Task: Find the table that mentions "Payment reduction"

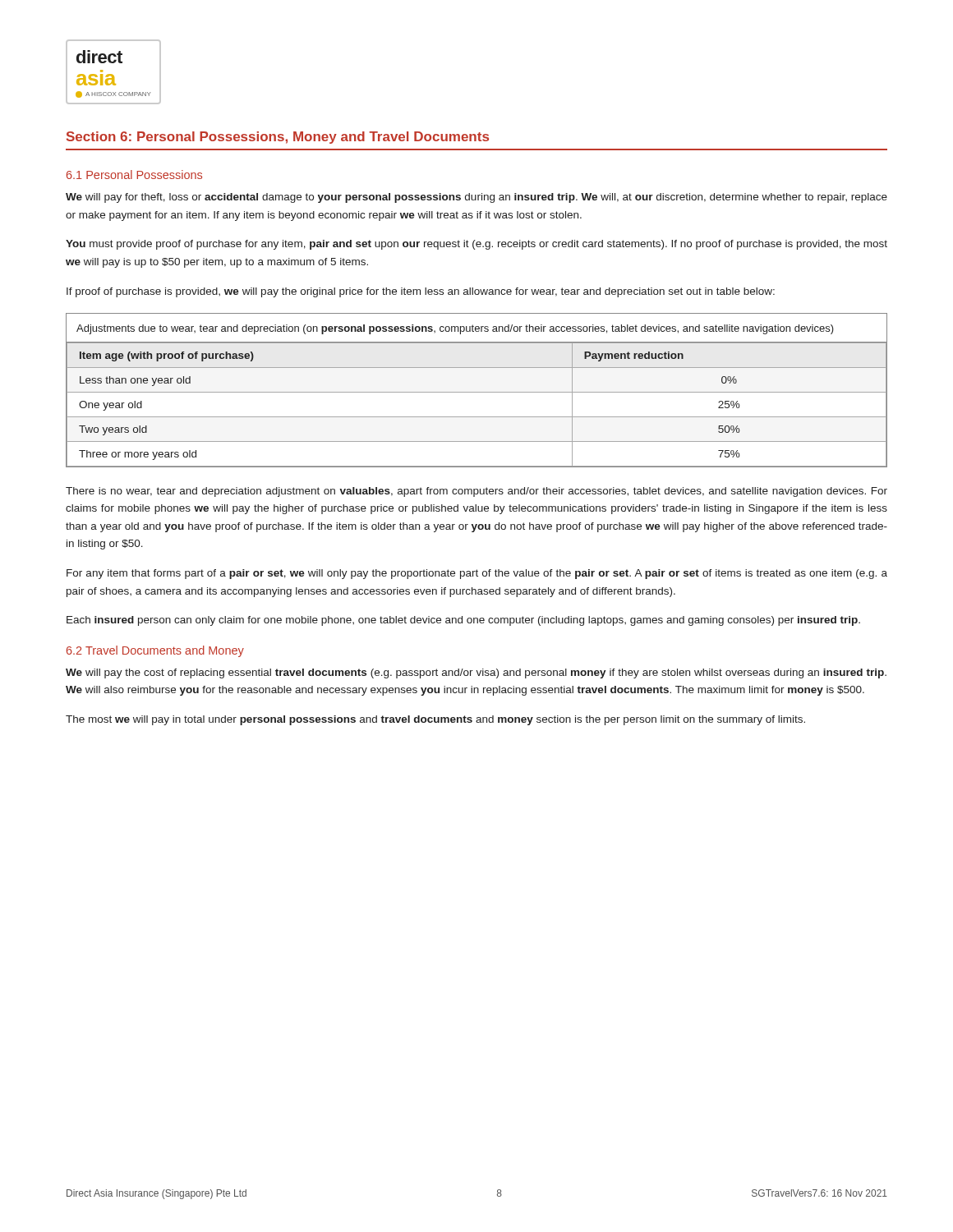Action: 476,390
